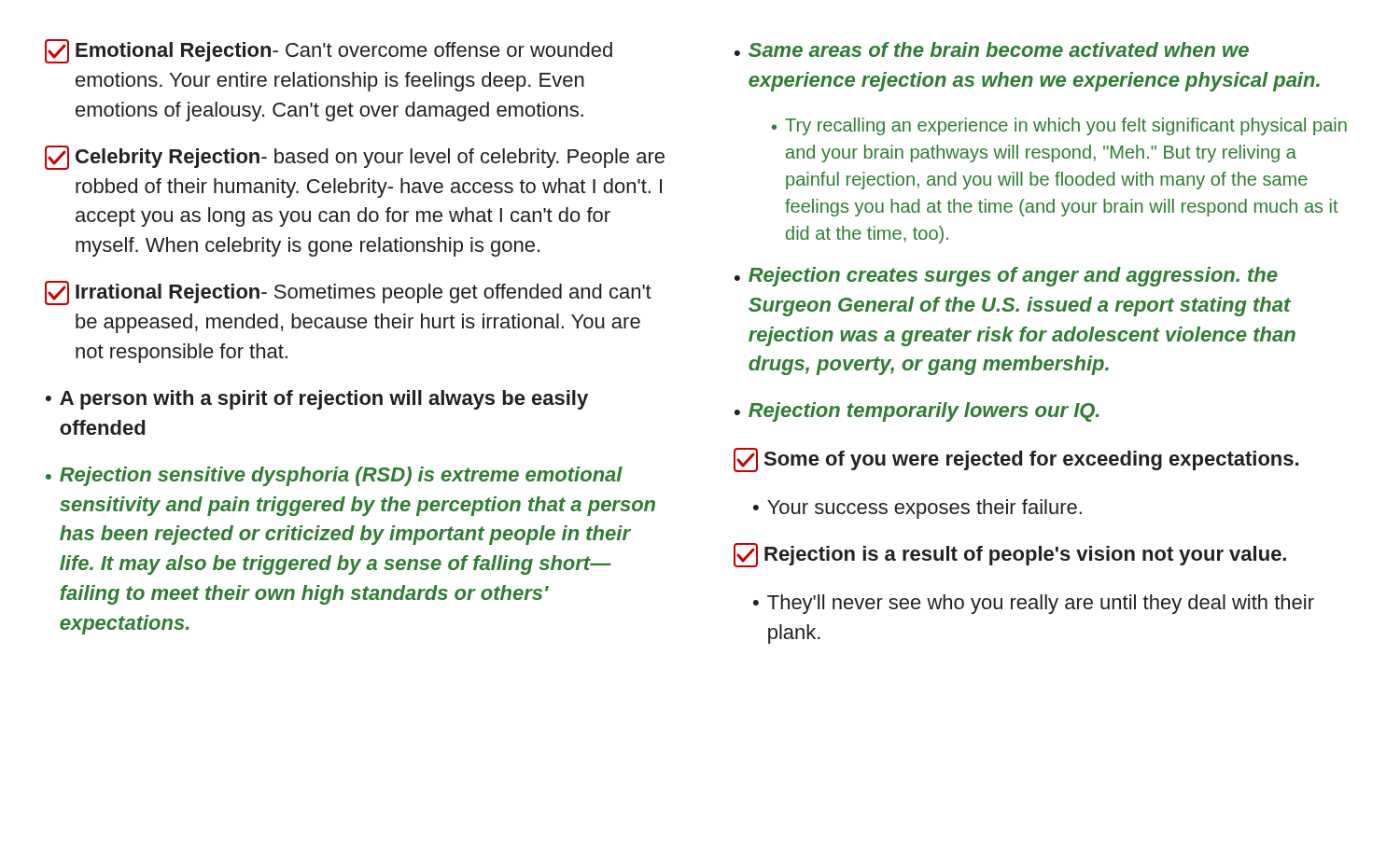This screenshot has height=850, width=1400.
Task: Click on the element starting "Rejection is a result of people's"
Action: pyautogui.click(x=1044, y=555)
